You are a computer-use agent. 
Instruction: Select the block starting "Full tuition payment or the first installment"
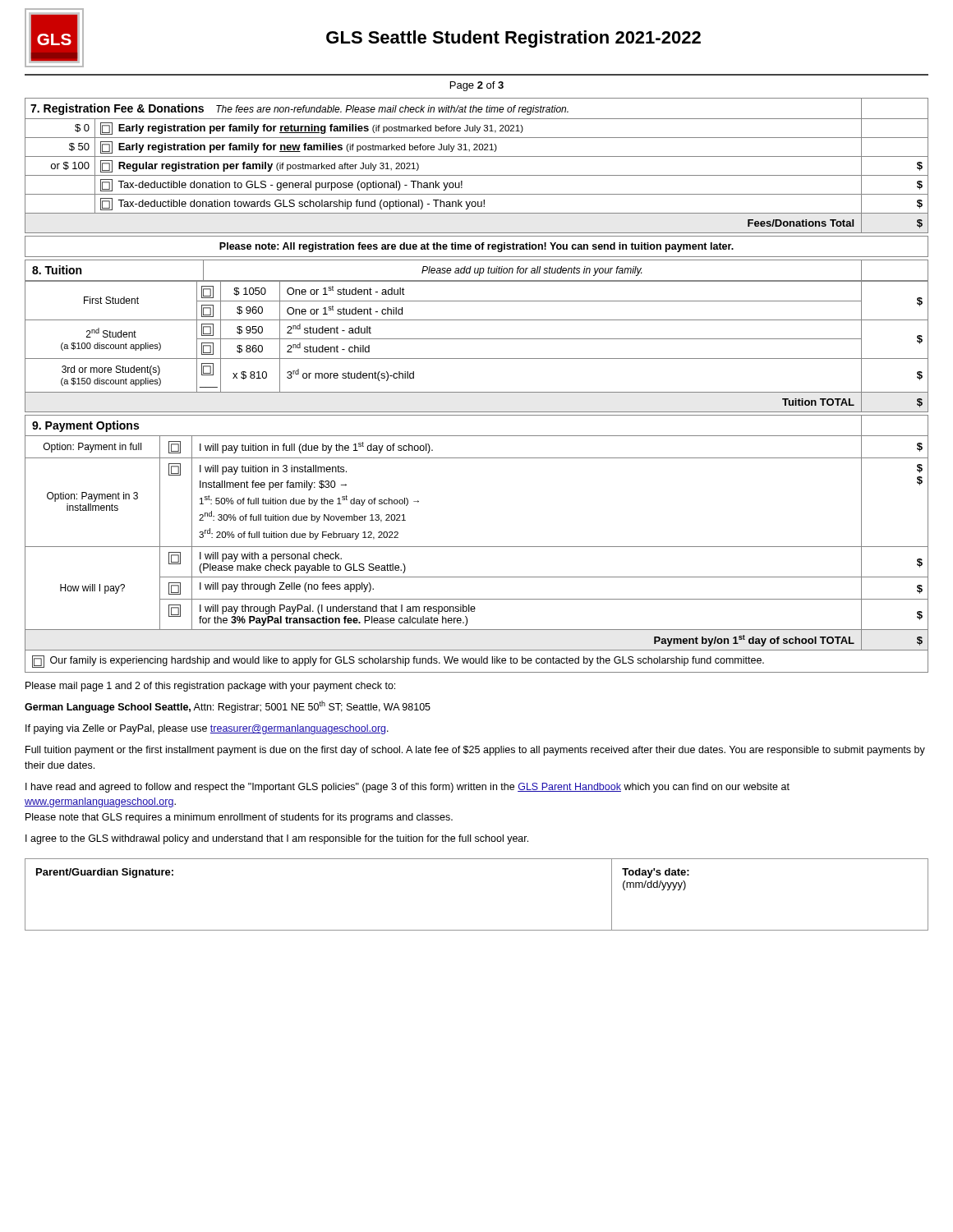tap(475, 758)
